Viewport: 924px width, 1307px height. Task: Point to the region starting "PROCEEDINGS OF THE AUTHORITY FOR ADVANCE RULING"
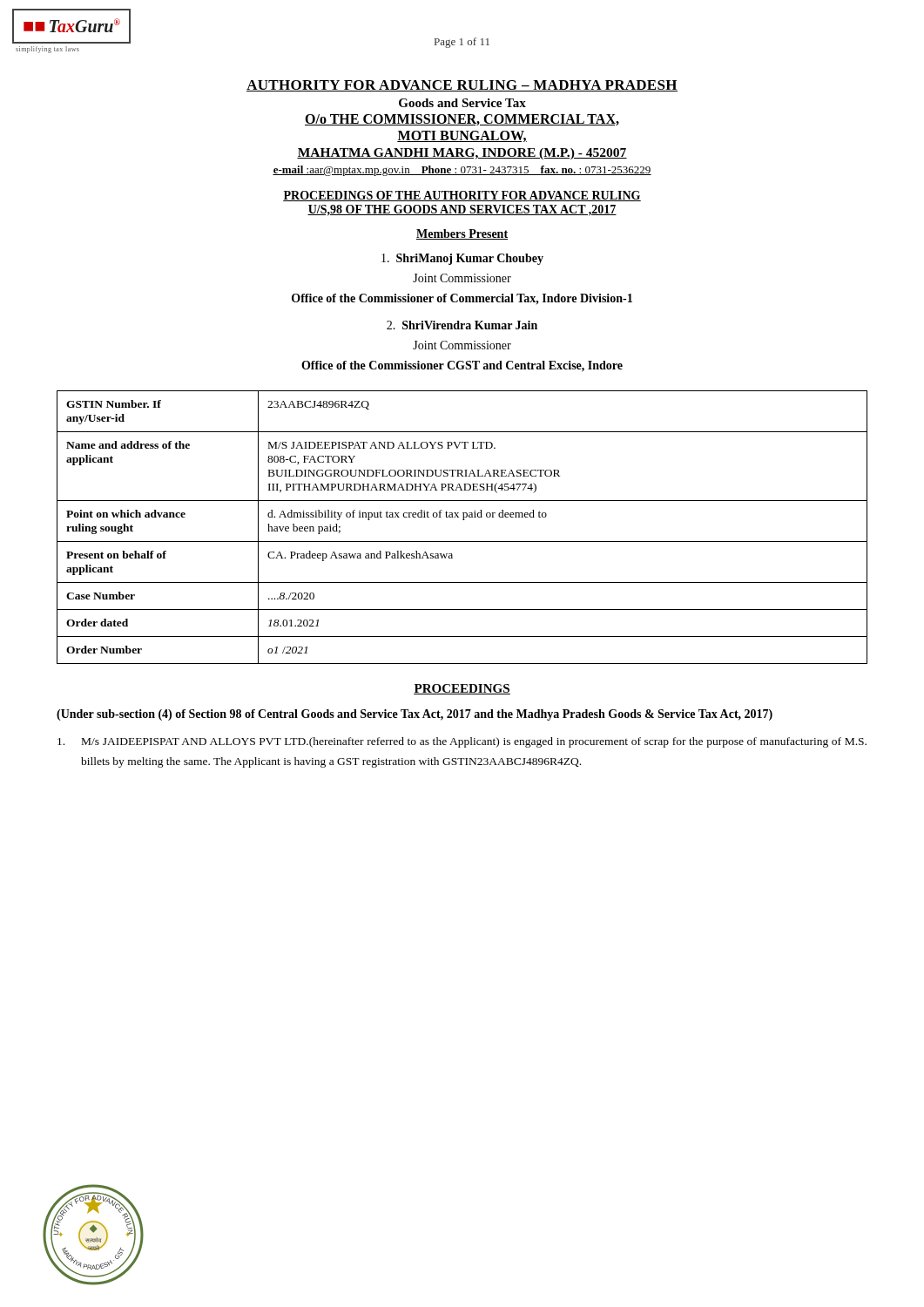click(462, 203)
